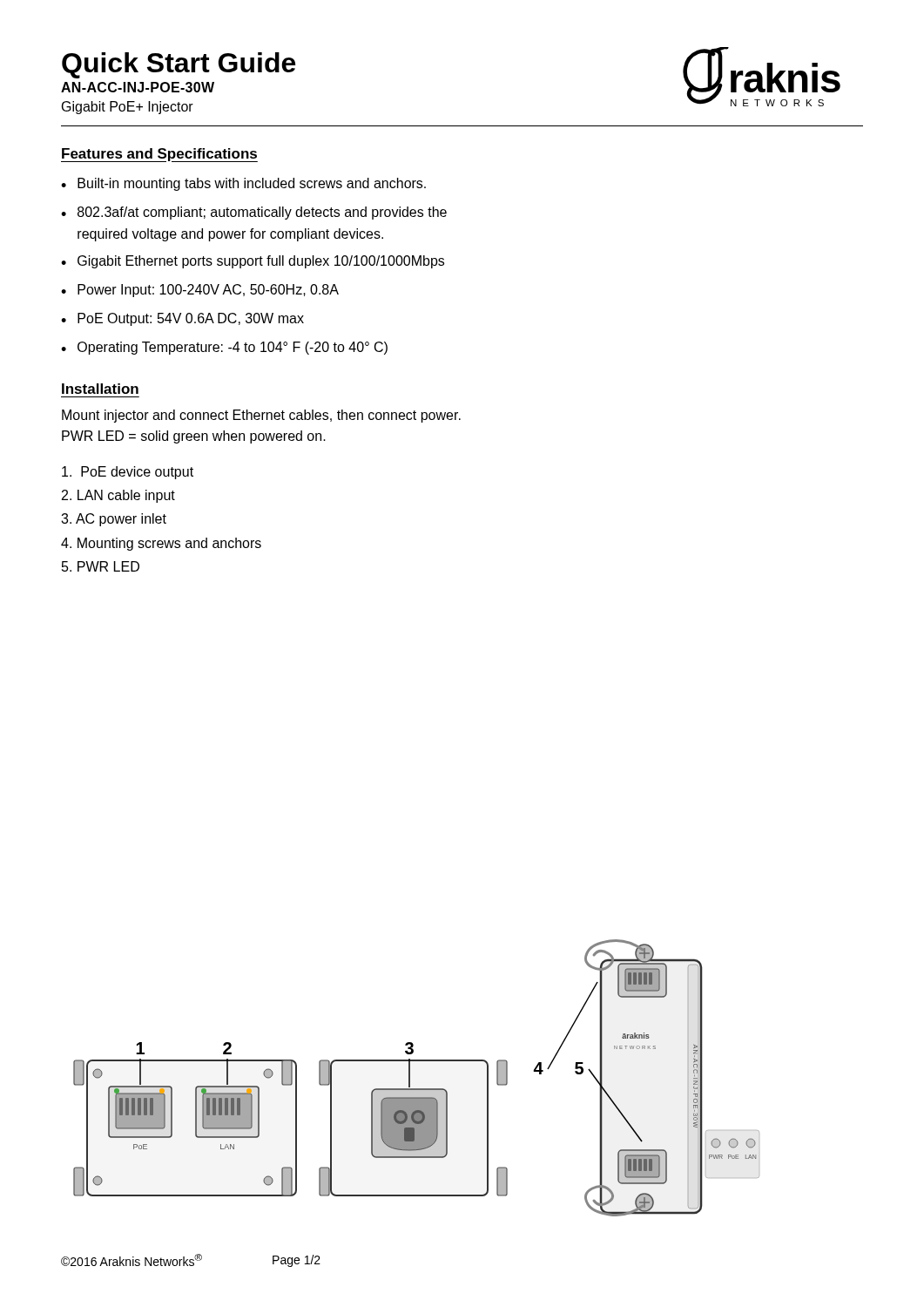Select the list item that says "• Operating Temperature:"
This screenshot has width=924, height=1307.
(x=224, y=348)
